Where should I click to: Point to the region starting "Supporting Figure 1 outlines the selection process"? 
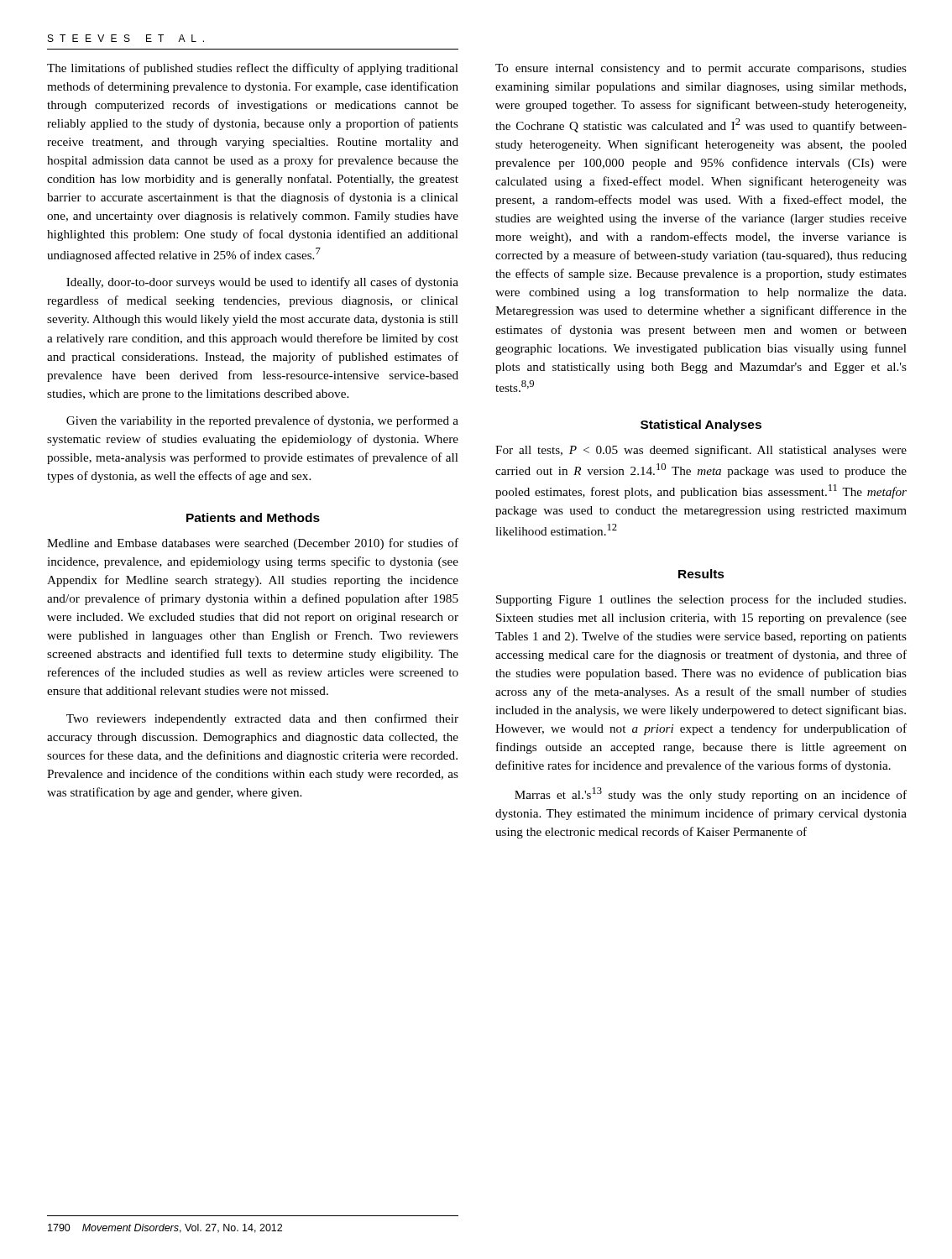pyautogui.click(x=701, y=682)
